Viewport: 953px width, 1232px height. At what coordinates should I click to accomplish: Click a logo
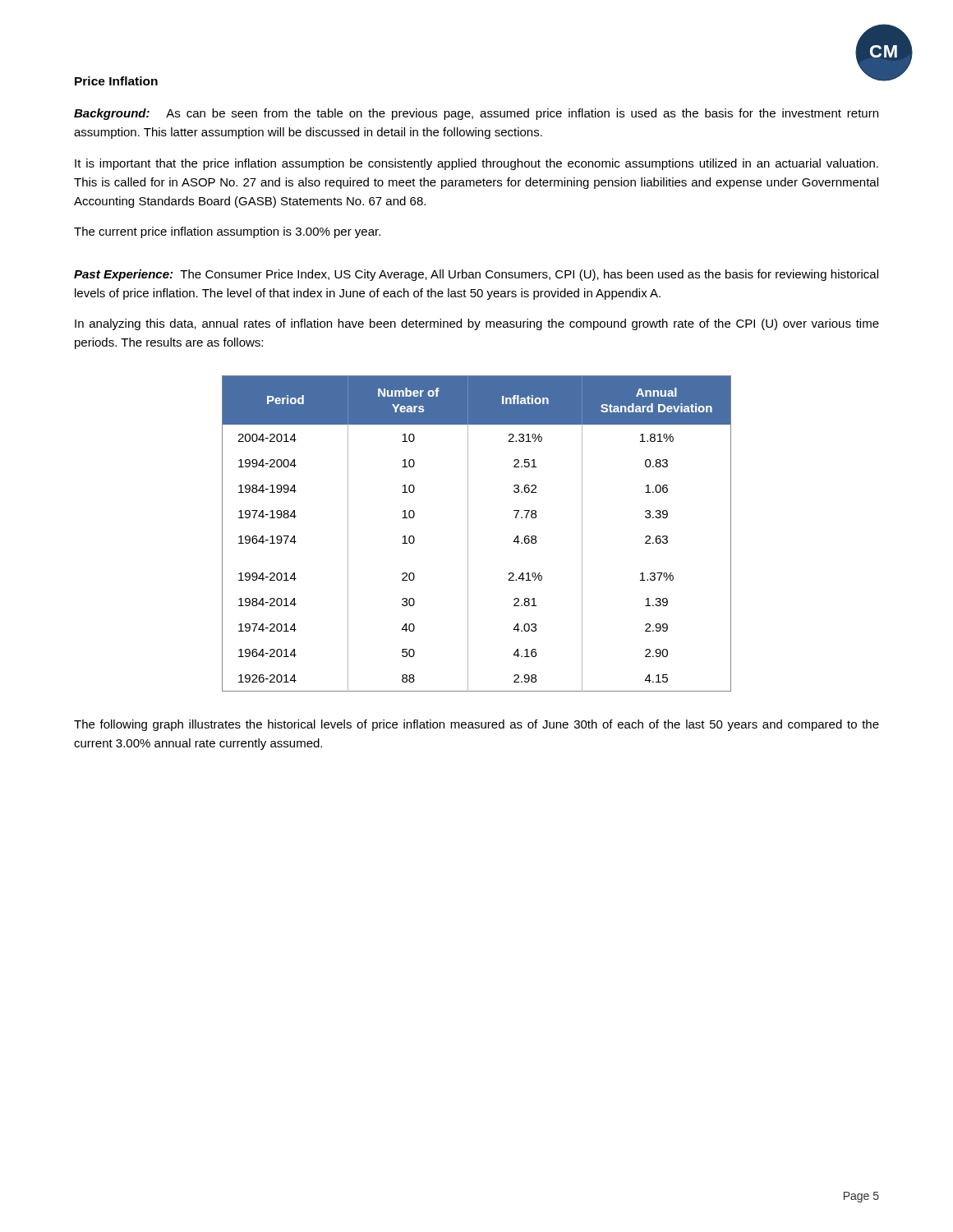(x=884, y=53)
